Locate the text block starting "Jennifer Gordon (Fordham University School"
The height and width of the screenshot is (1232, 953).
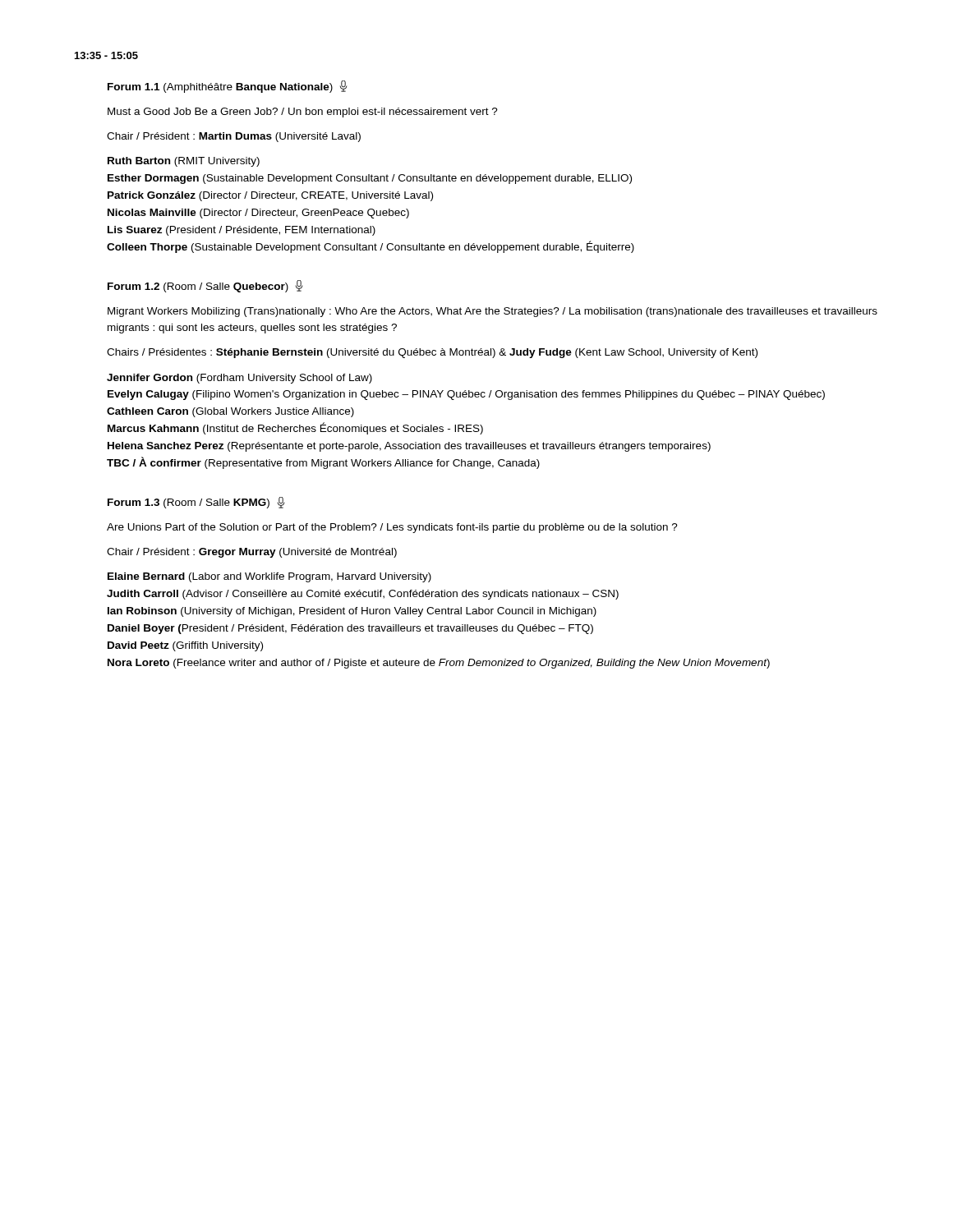click(466, 420)
